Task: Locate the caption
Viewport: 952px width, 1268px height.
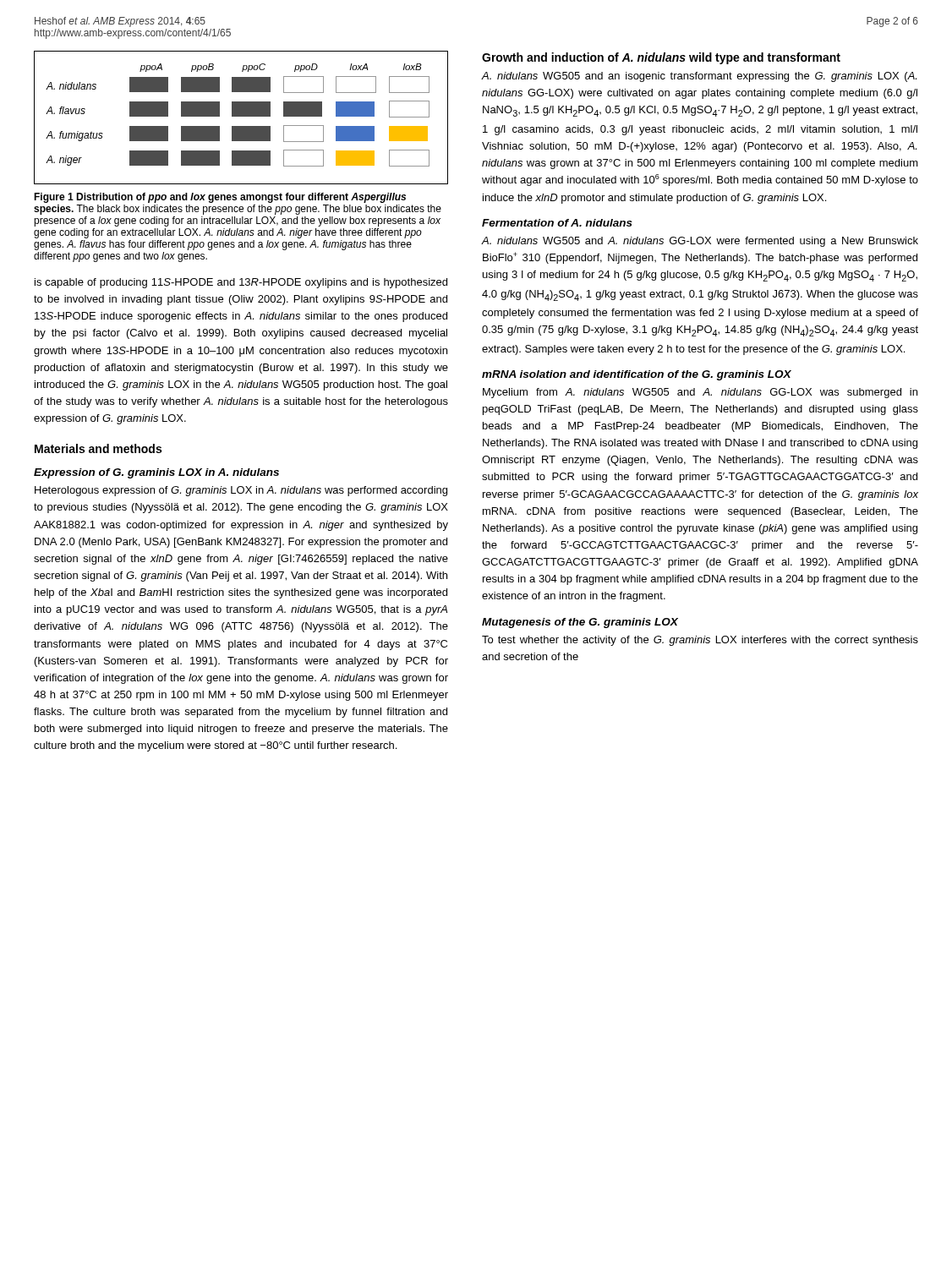Action: 238,227
